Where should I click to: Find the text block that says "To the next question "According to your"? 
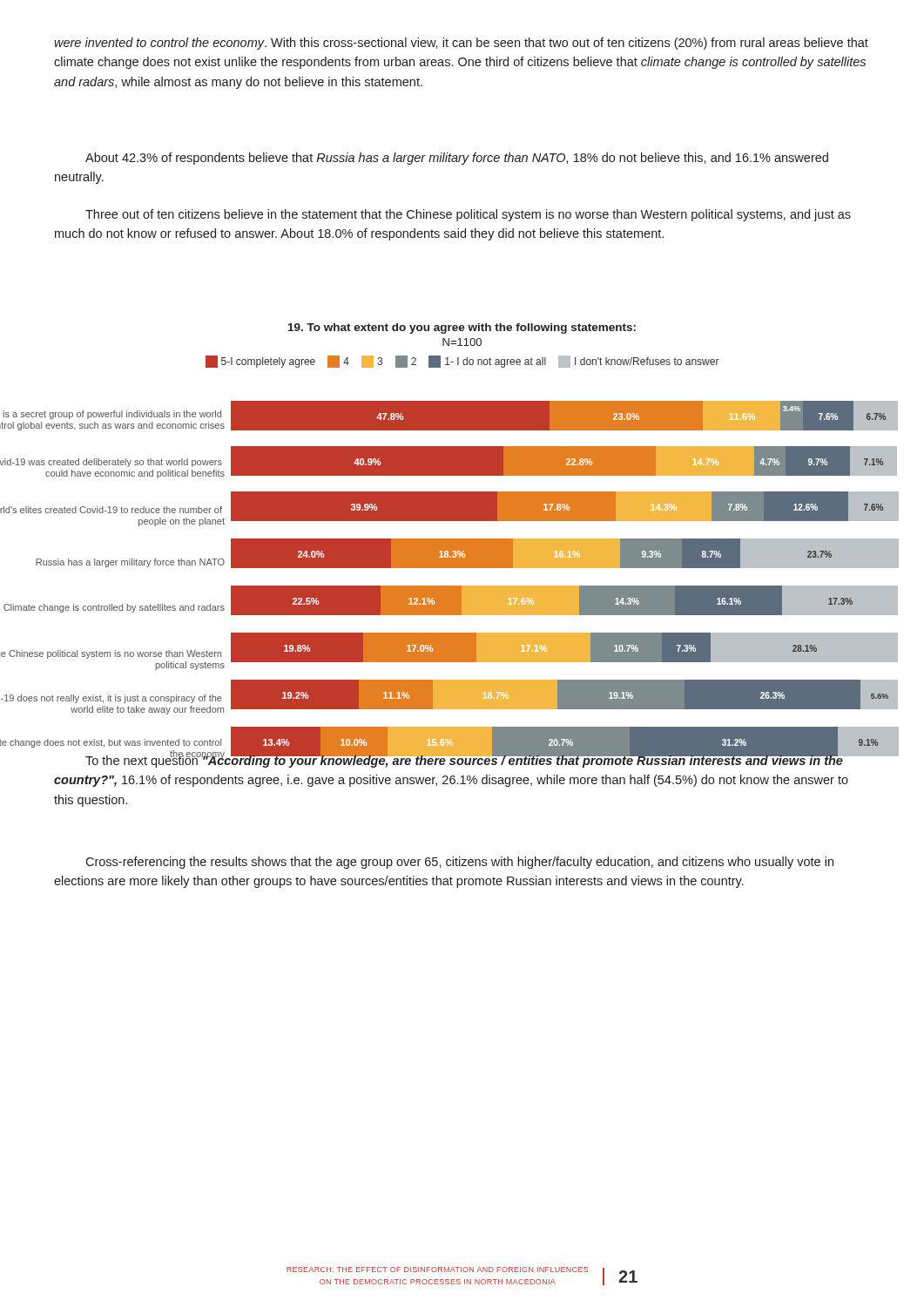point(451,780)
